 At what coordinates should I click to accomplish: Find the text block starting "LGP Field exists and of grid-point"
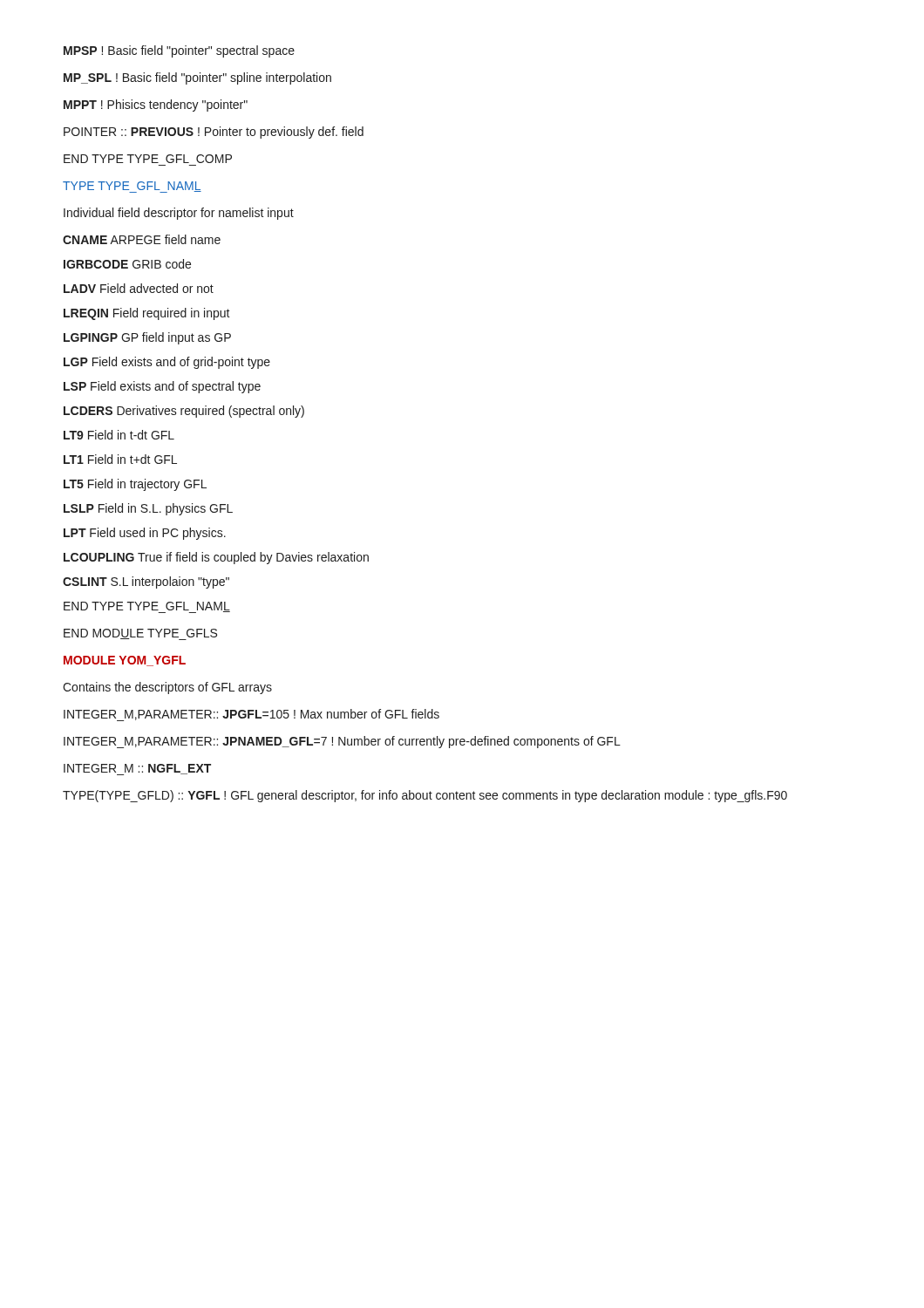(x=167, y=362)
